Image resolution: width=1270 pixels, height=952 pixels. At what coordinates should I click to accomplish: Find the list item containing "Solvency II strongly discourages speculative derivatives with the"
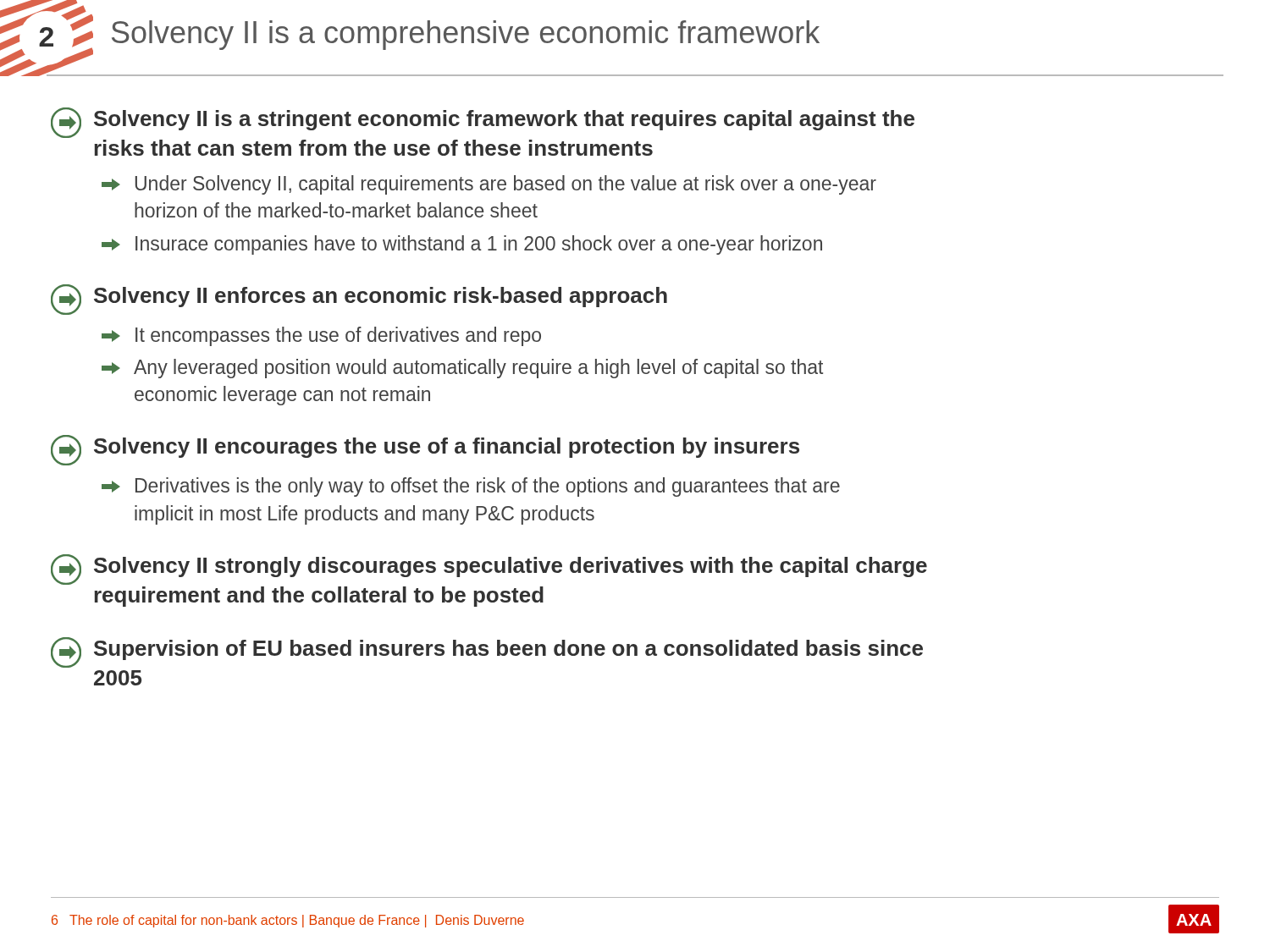(x=489, y=580)
